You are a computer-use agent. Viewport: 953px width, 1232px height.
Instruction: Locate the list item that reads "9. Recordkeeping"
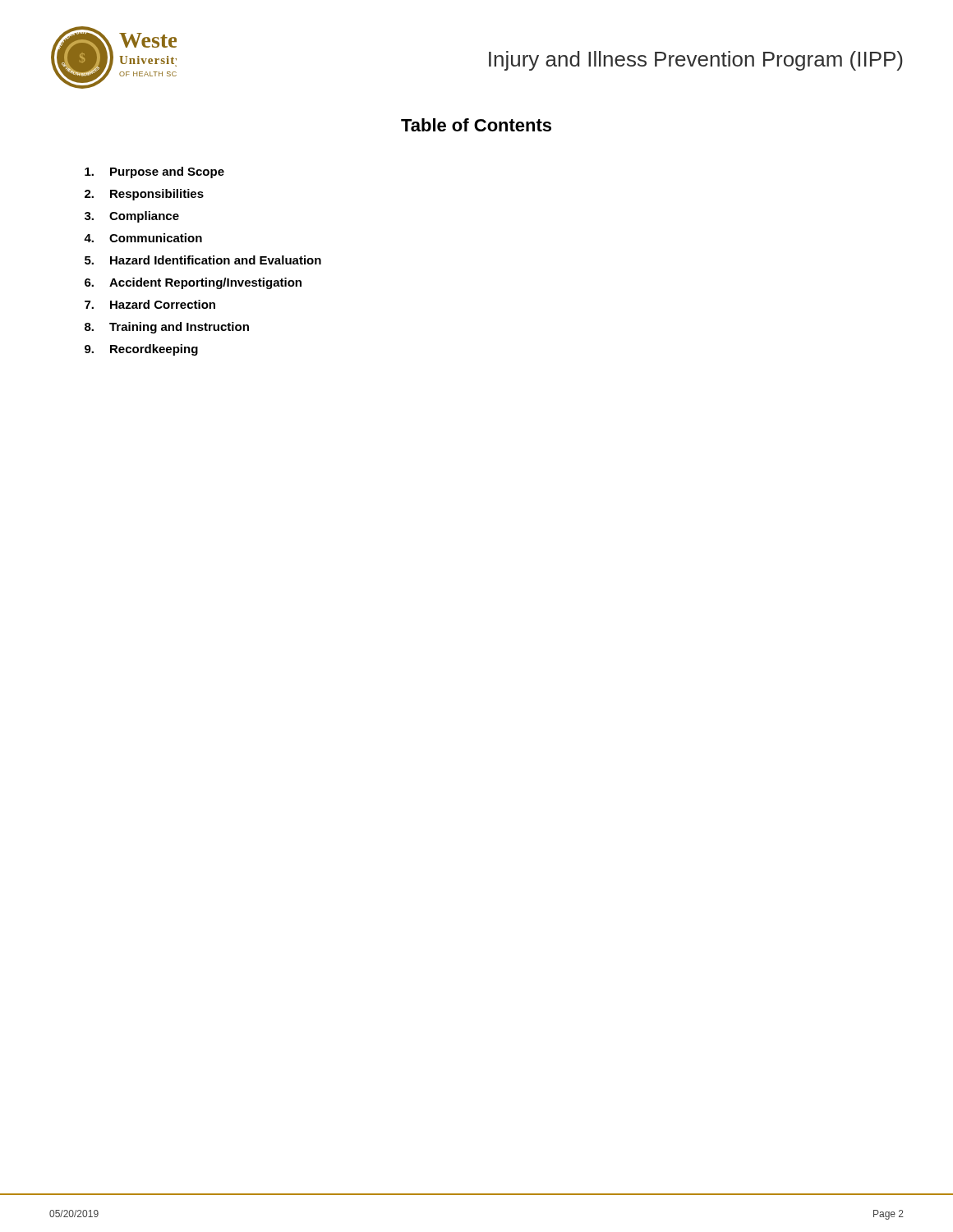pos(124,349)
